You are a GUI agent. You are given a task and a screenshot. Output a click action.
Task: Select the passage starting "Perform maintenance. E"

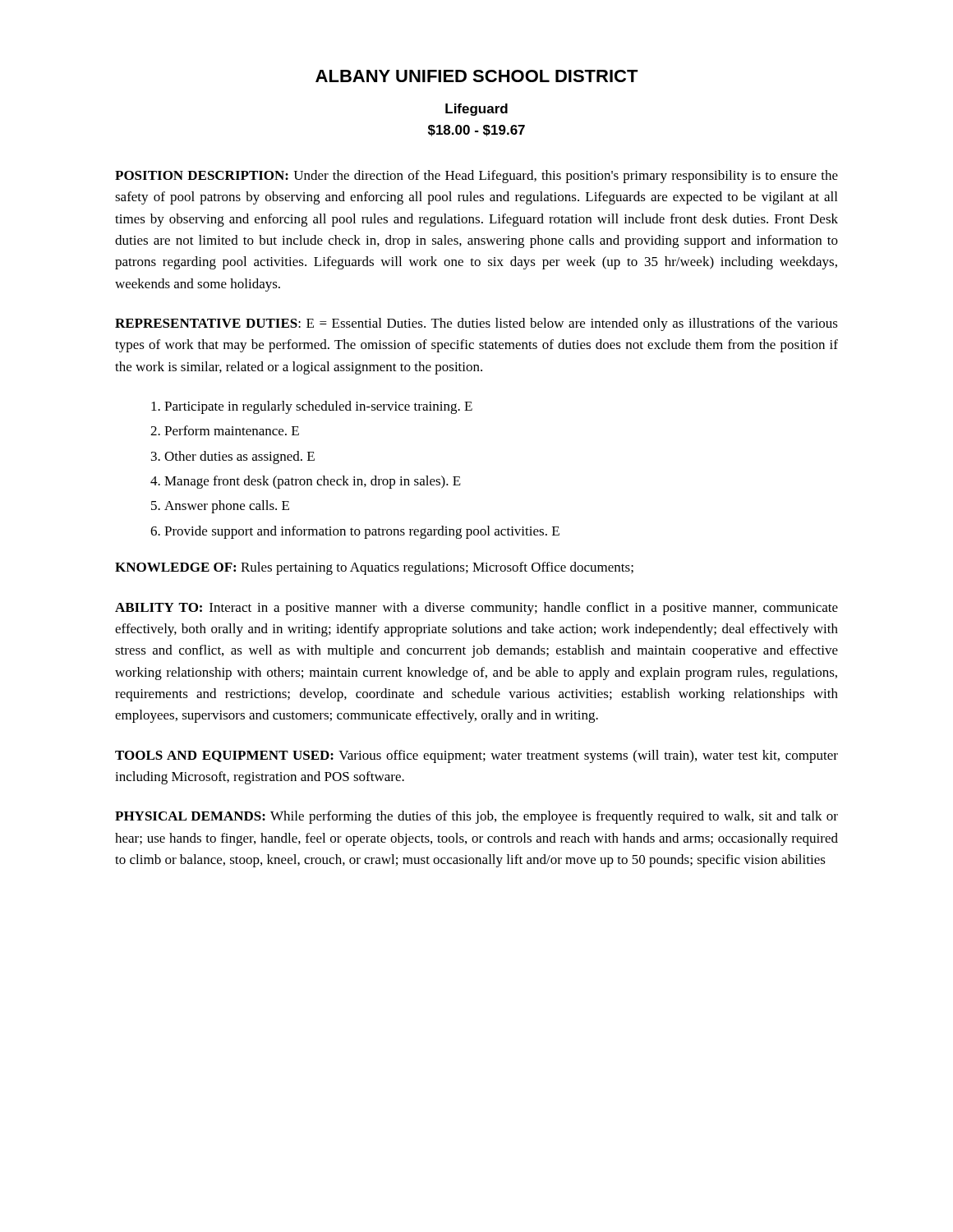coord(232,430)
